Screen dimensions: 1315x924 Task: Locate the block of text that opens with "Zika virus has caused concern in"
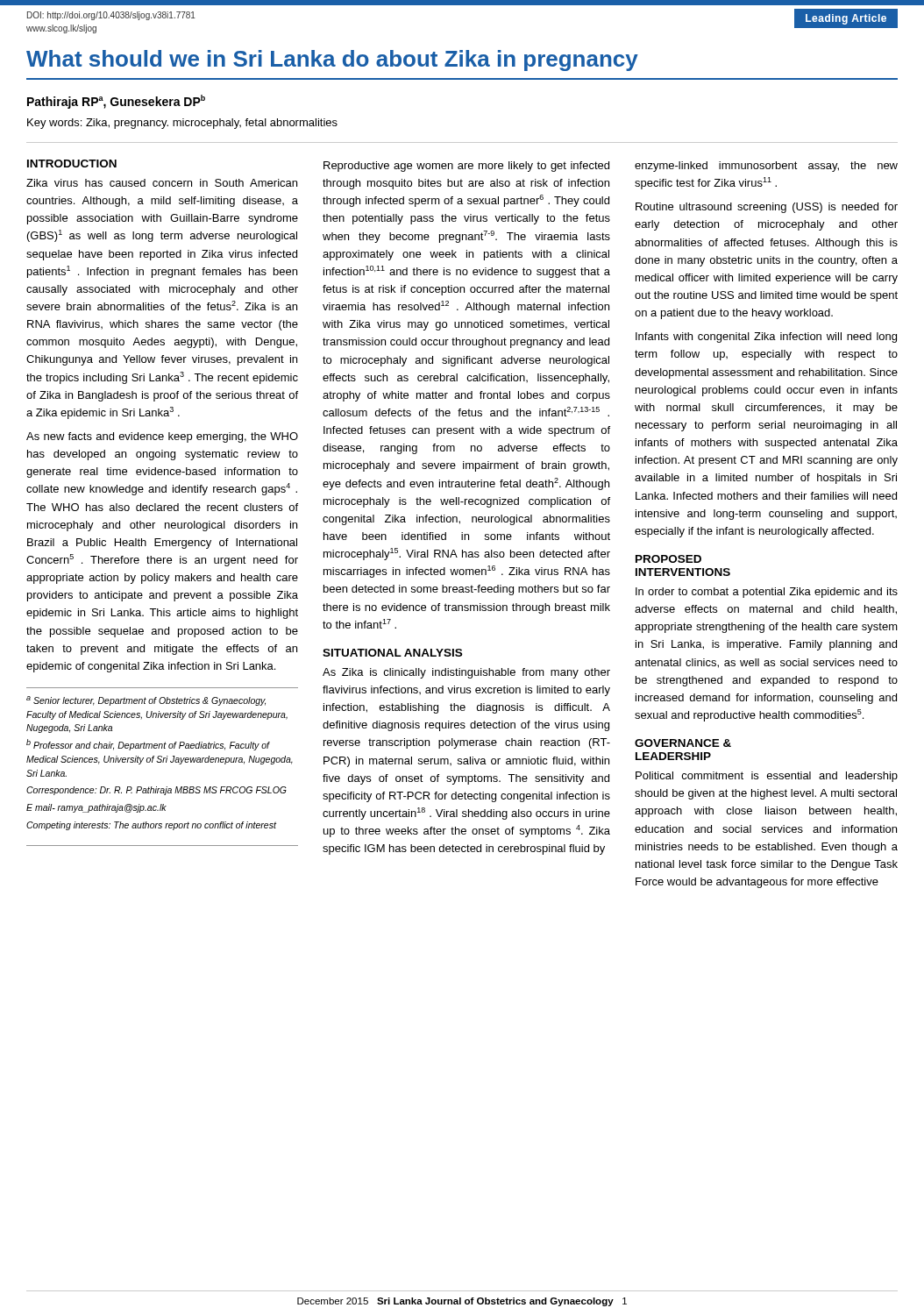coord(162,425)
